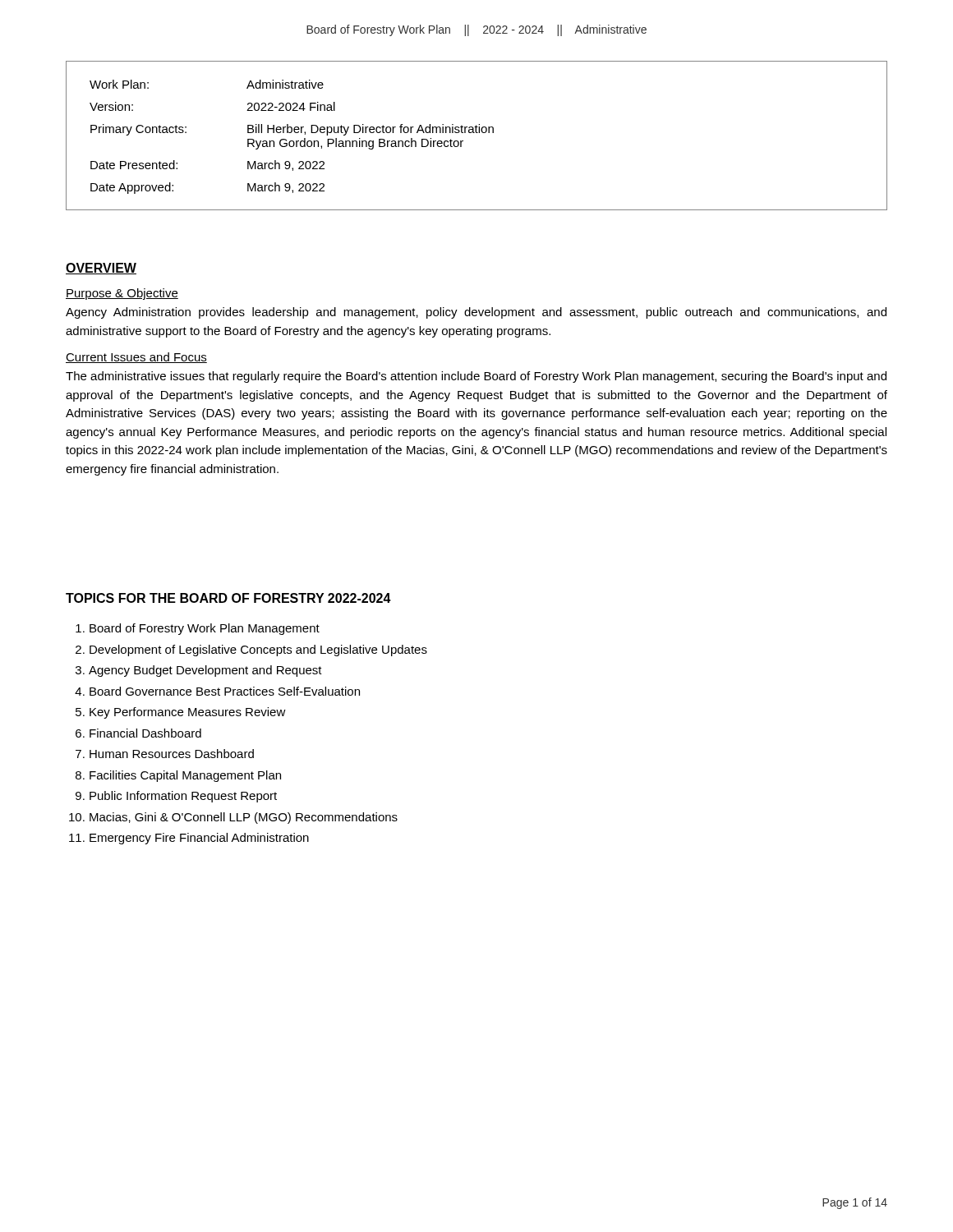The height and width of the screenshot is (1232, 953).
Task: Locate the list item that reads "Board of Forestry Work Plan"
Action: (x=204, y=628)
